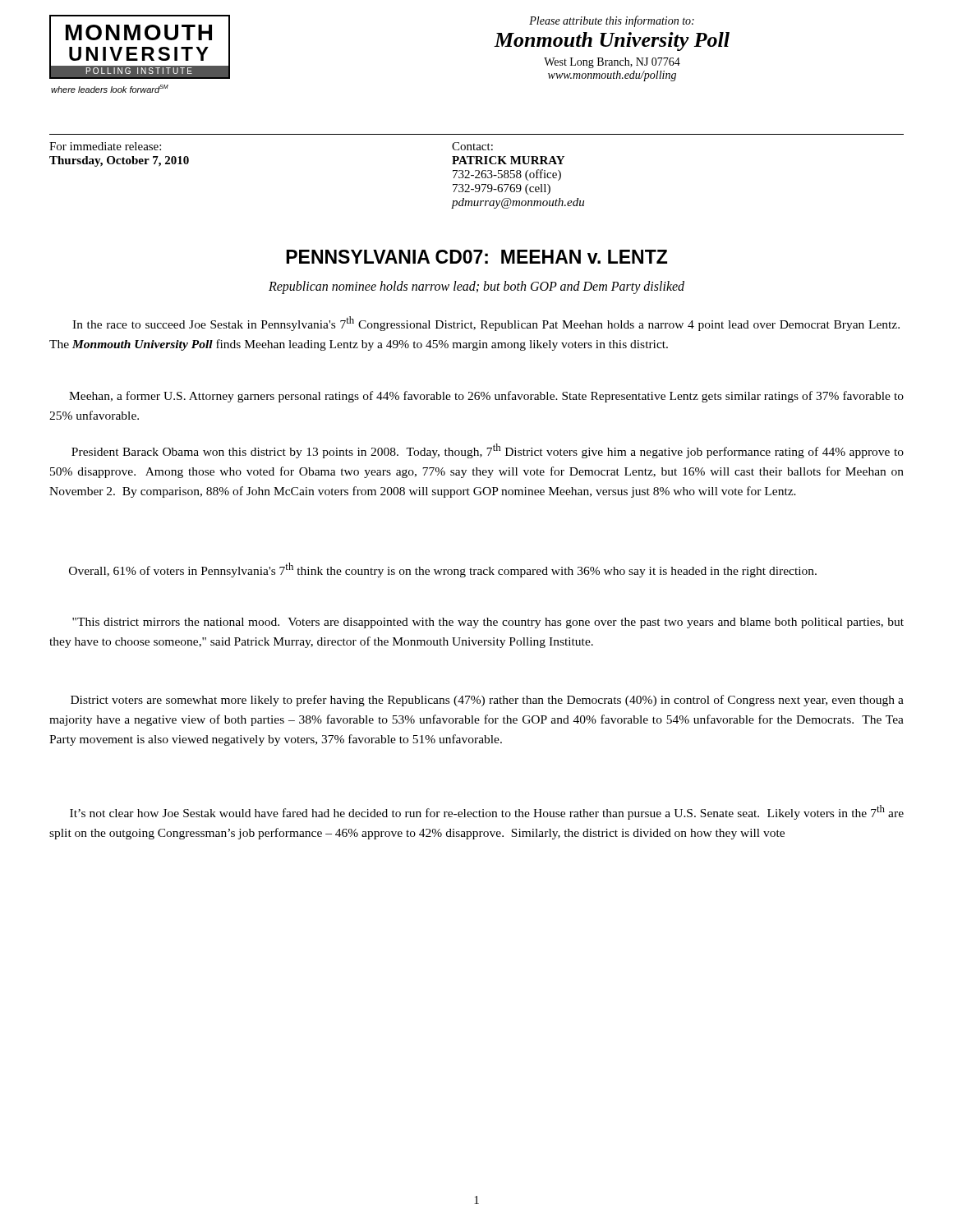Point to "Monmouth University Poll"
The height and width of the screenshot is (1232, 953).
coord(612,40)
